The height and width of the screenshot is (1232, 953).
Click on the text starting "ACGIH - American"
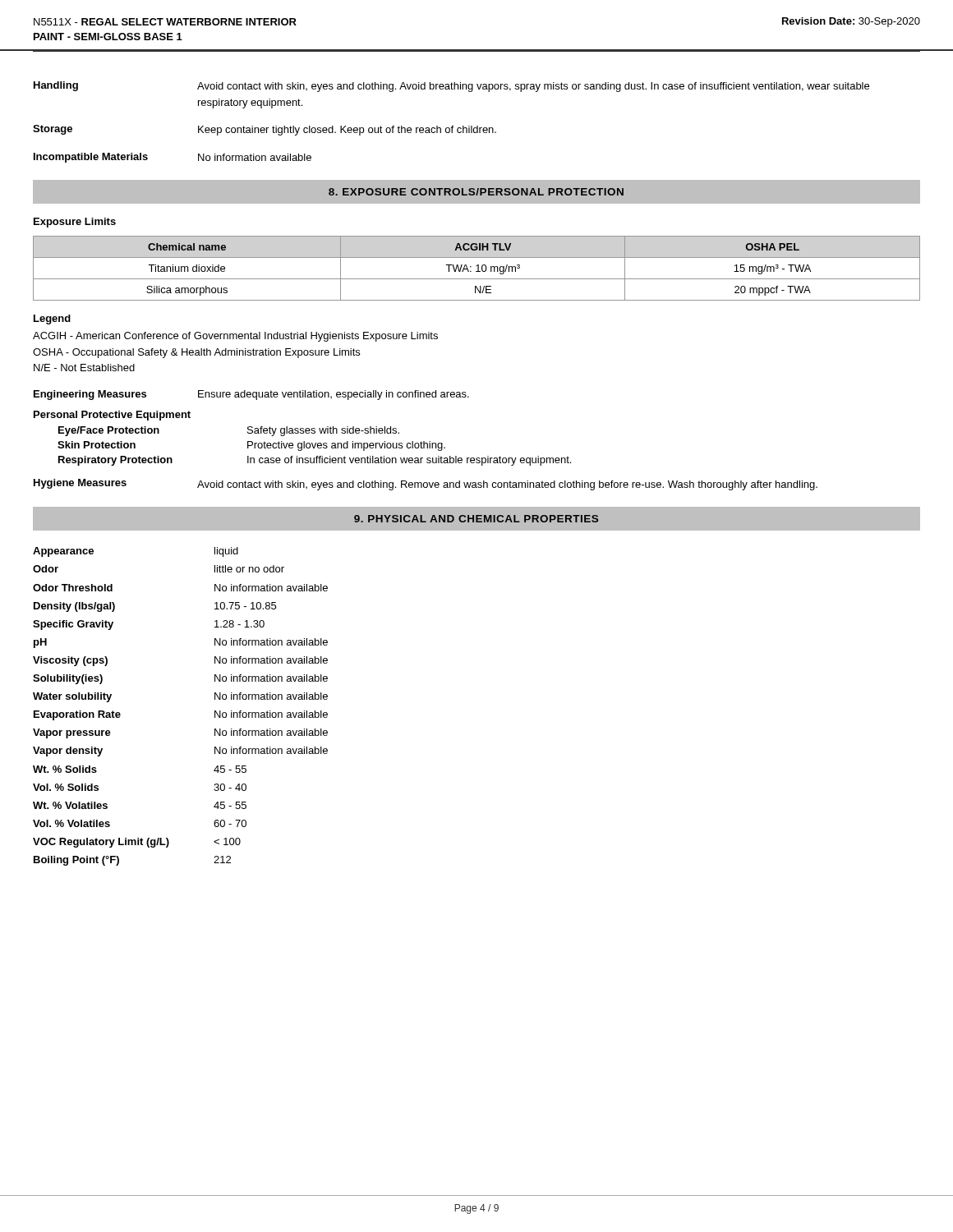(236, 352)
